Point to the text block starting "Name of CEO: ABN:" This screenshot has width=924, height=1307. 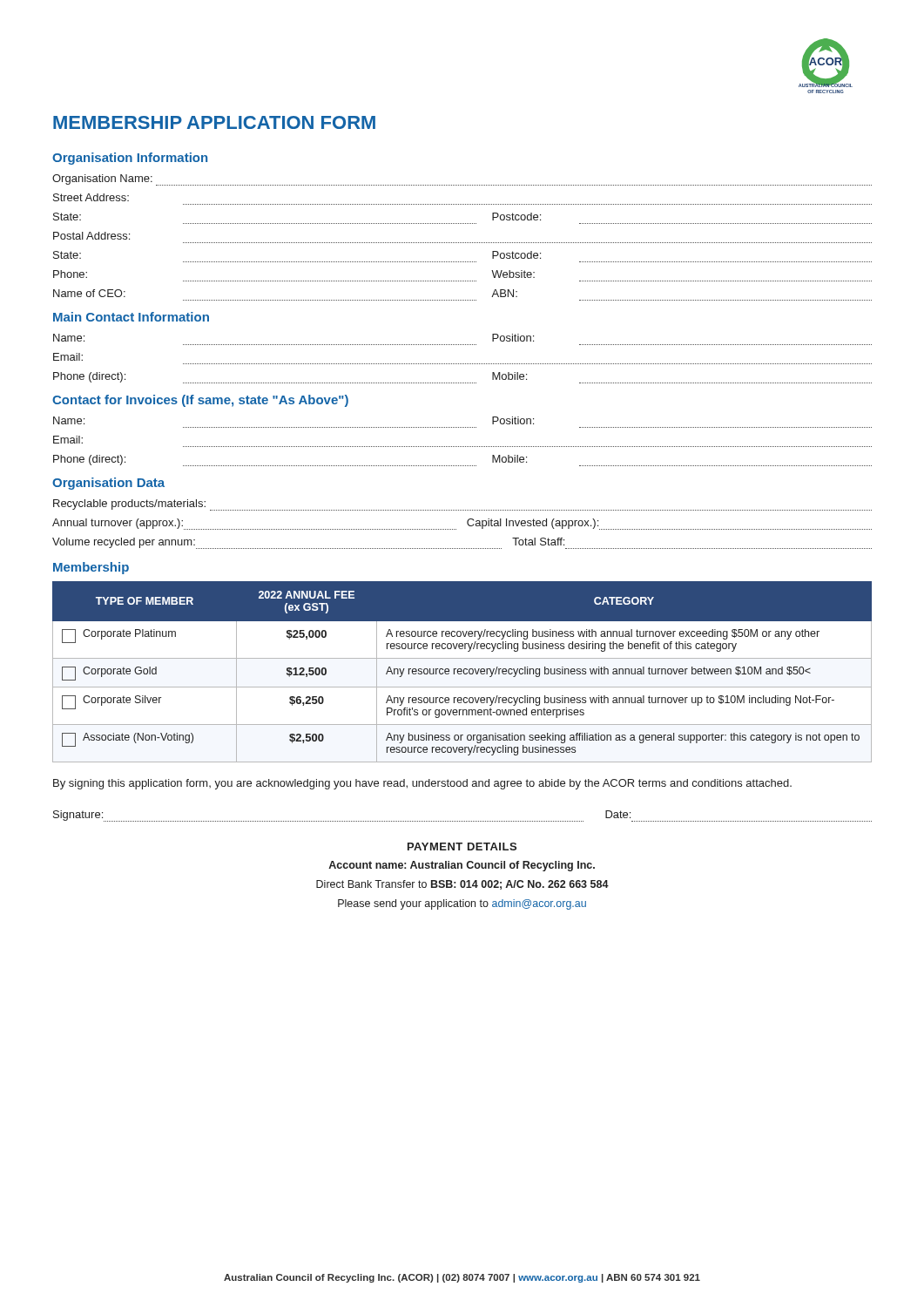coord(462,294)
